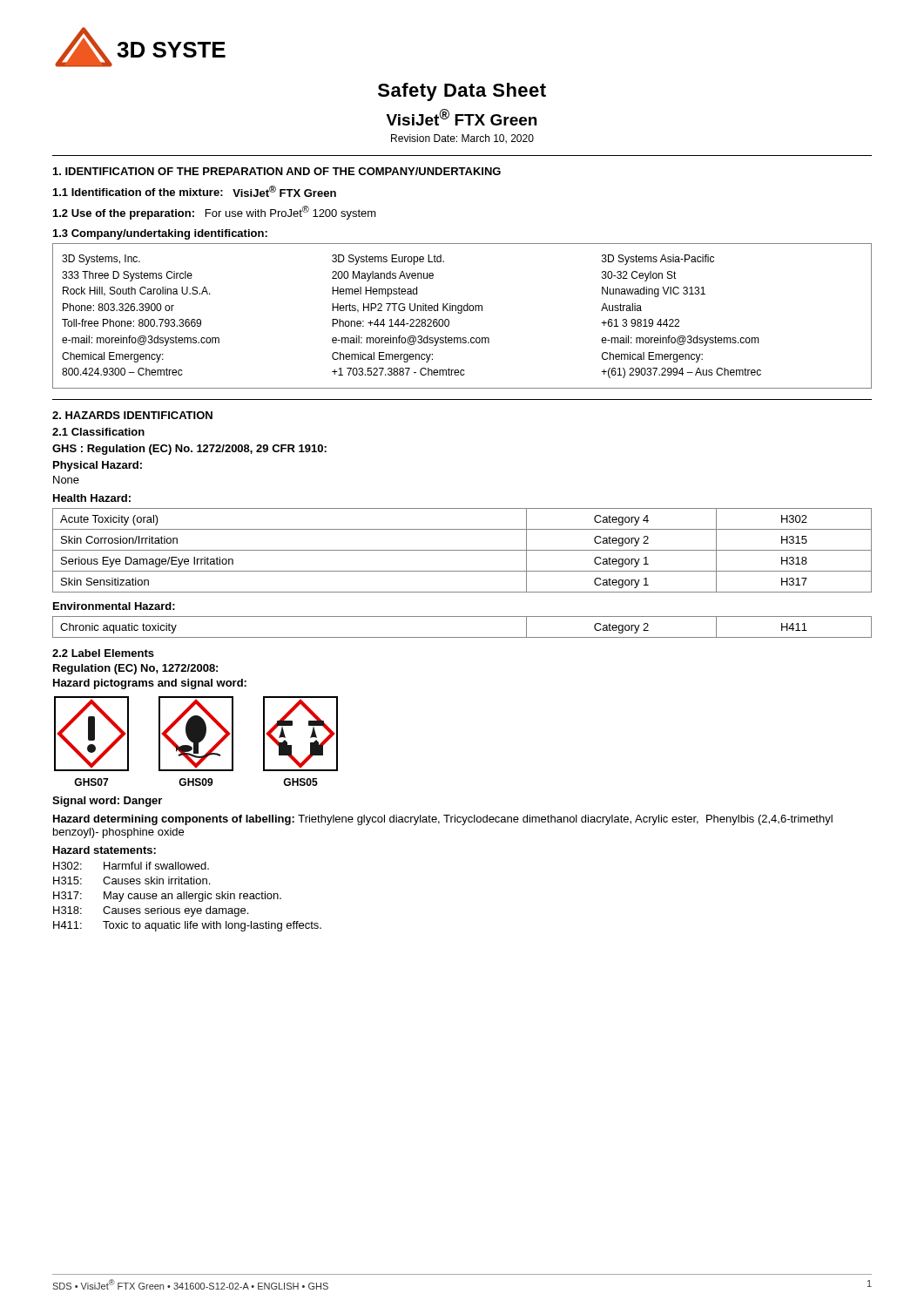Navigate to the block starting "Hazard determining components"
924x1307 pixels.
(443, 825)
